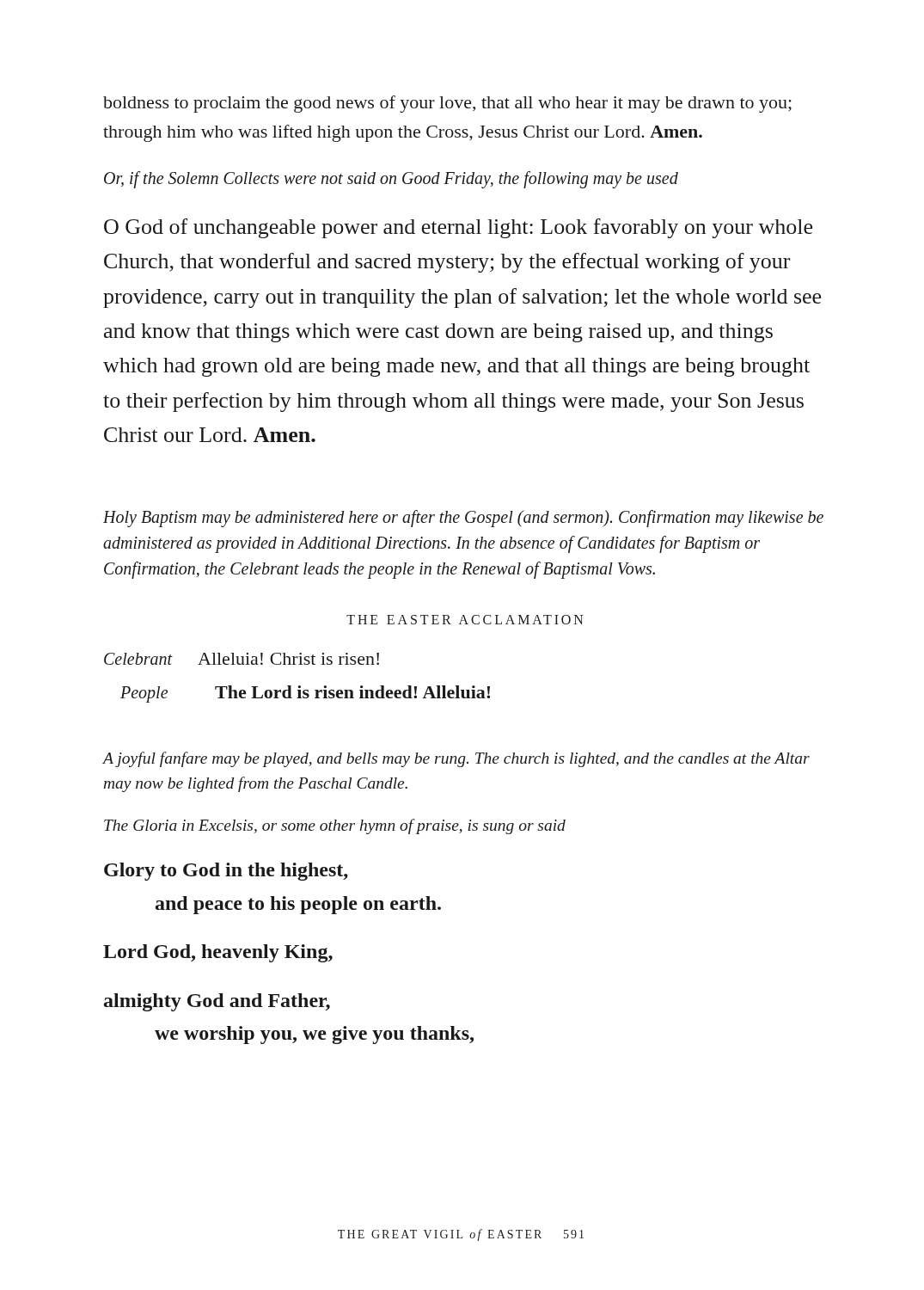Find the block on this page that starts "A joyful fanfare may be"
The width and height of the screenshot is (924, 1290).
466,771
